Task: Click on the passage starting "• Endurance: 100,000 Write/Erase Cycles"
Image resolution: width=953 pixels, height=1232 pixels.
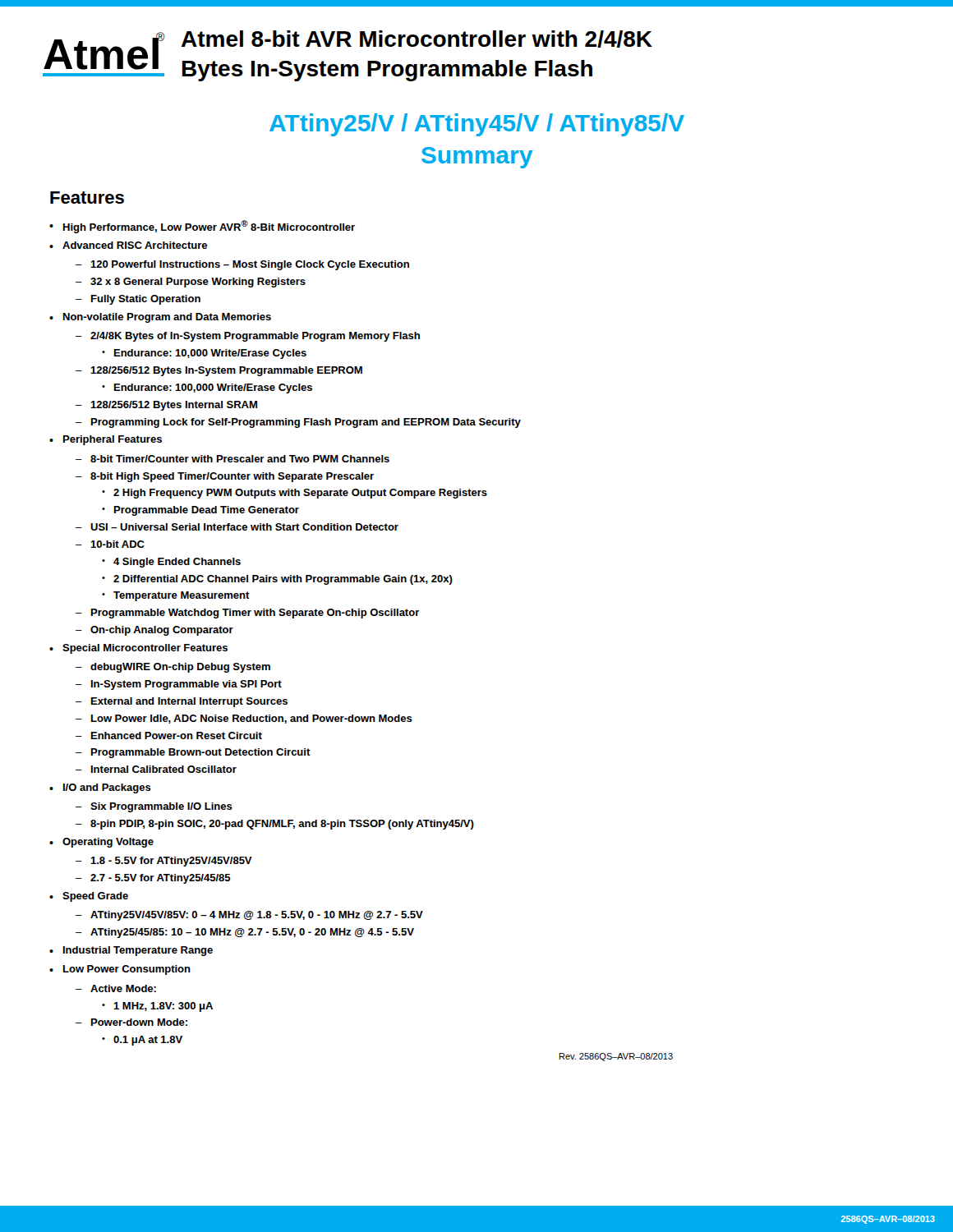Action: click(x=207, y=388)
